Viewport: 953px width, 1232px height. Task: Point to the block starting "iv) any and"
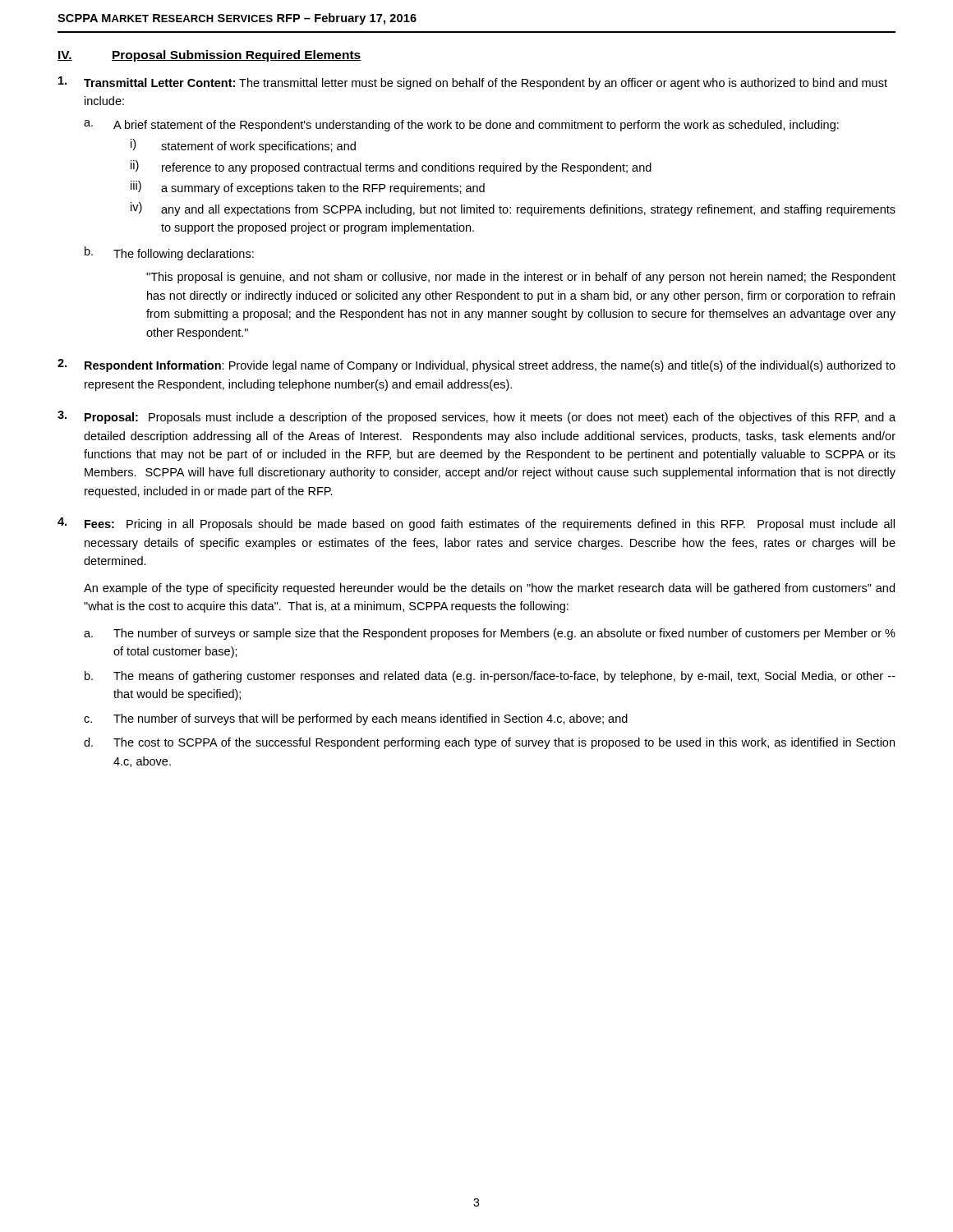513,219
